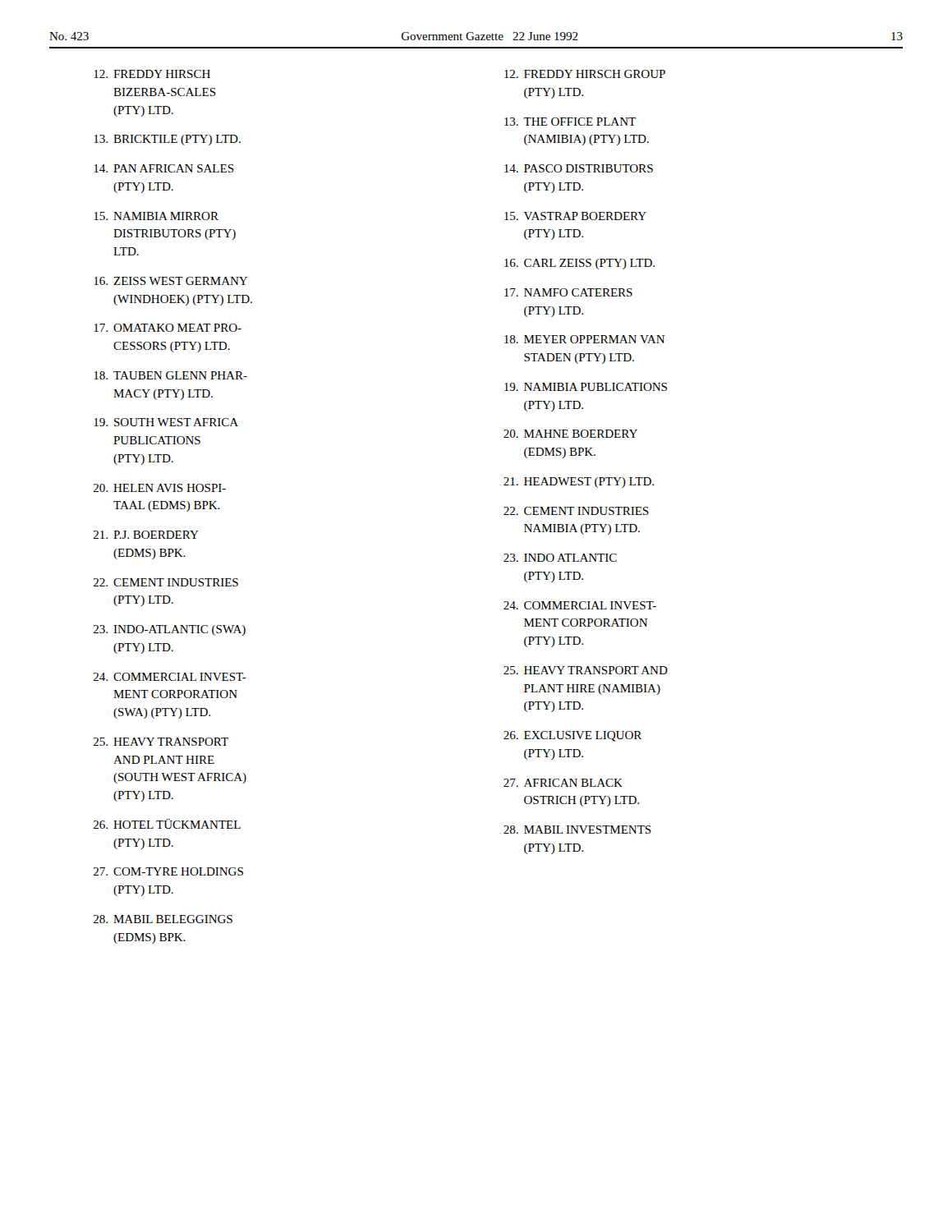Click on the list item that reads "16. ZEISS WEST"
The height and width of the screenshot is (1232, 952).
click(170, 281)
